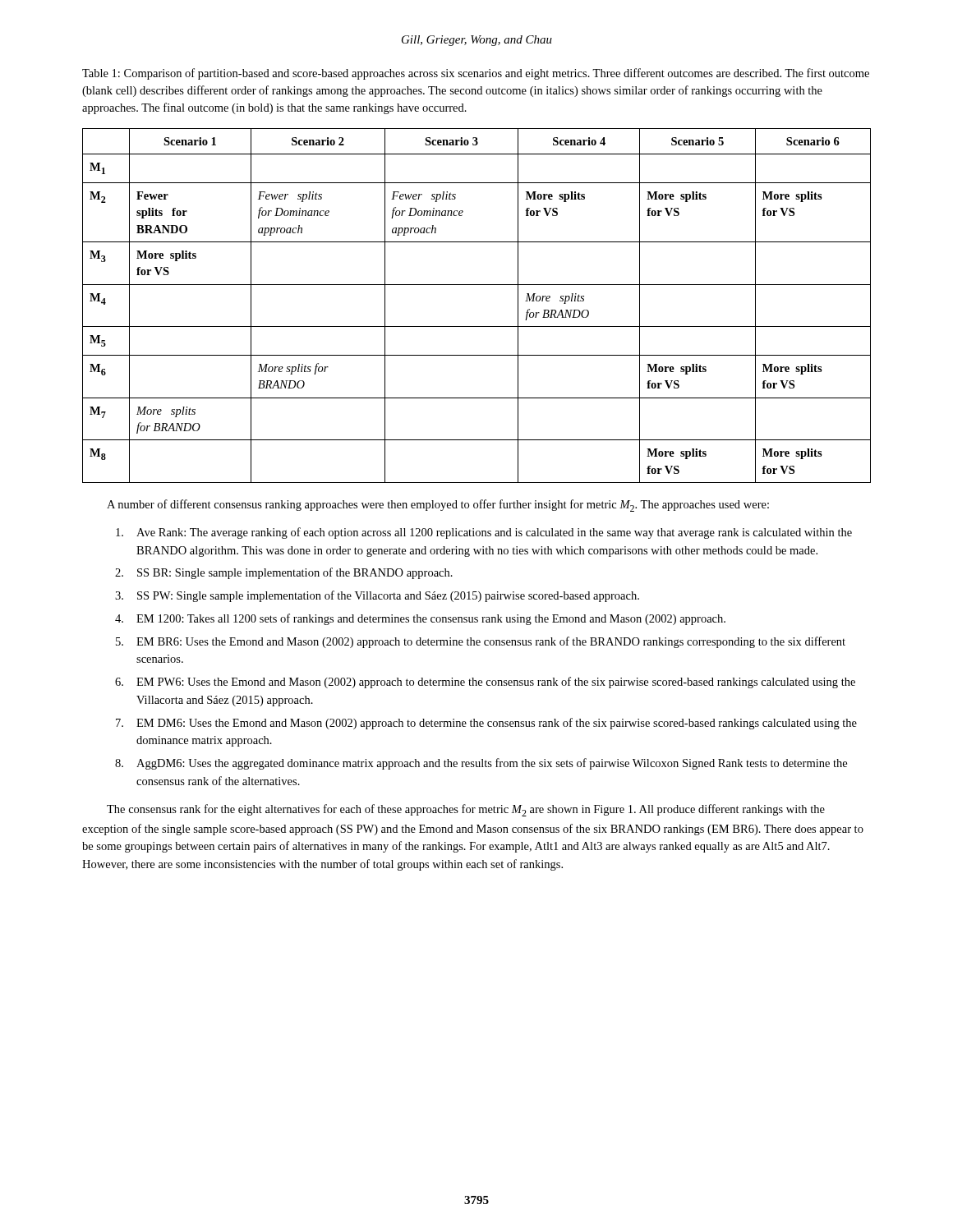Find the element starting "7. EM DM6: Uses the Emond and Mason"
The width and height of the screenshot is (953, 1232).
pyautogui.click(x=493, y=732)
